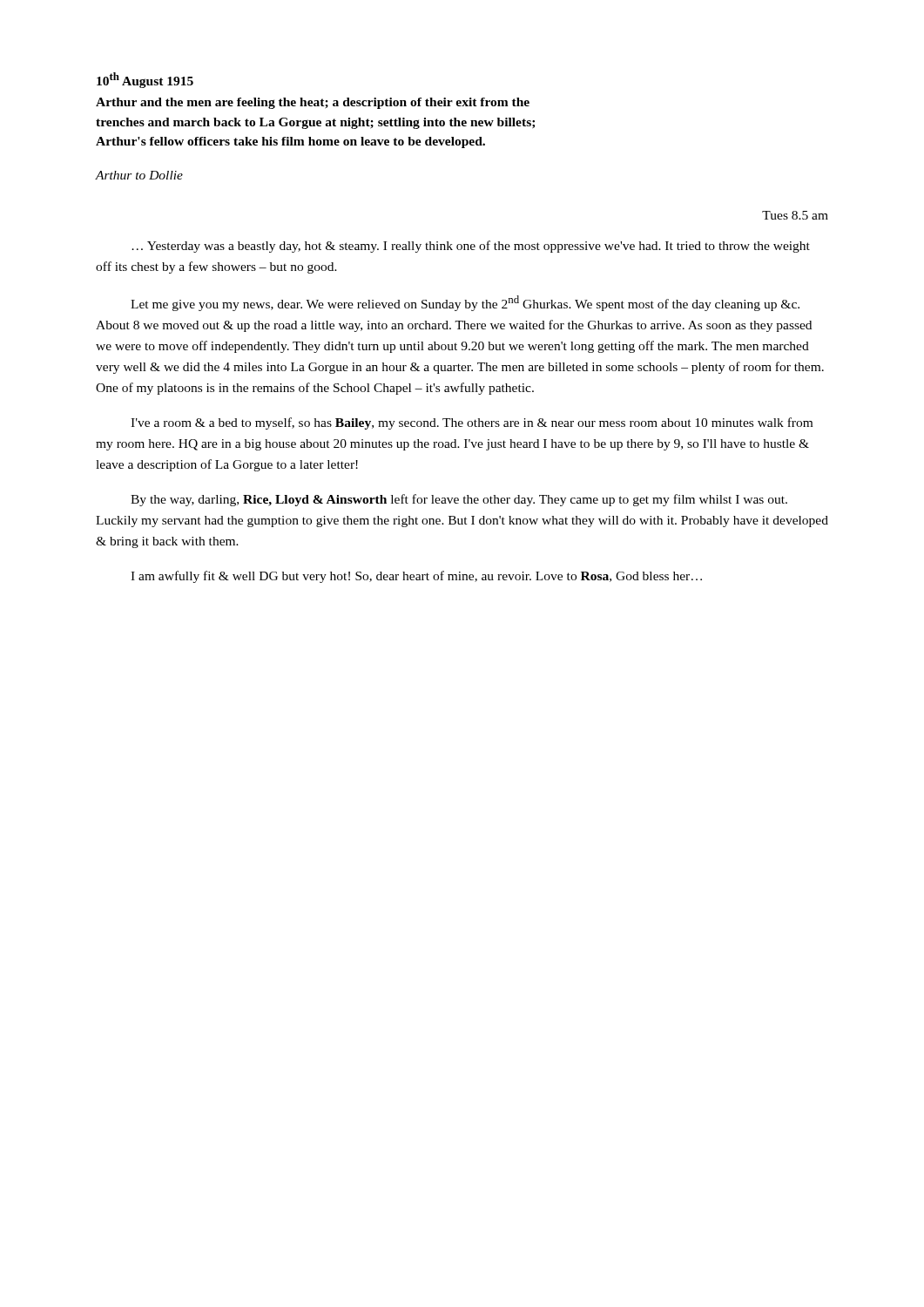Viewport: 924px width, 1307px height.
Task: Find the text starting "Let me give you my news, dear."
Action: coord(460,343)
